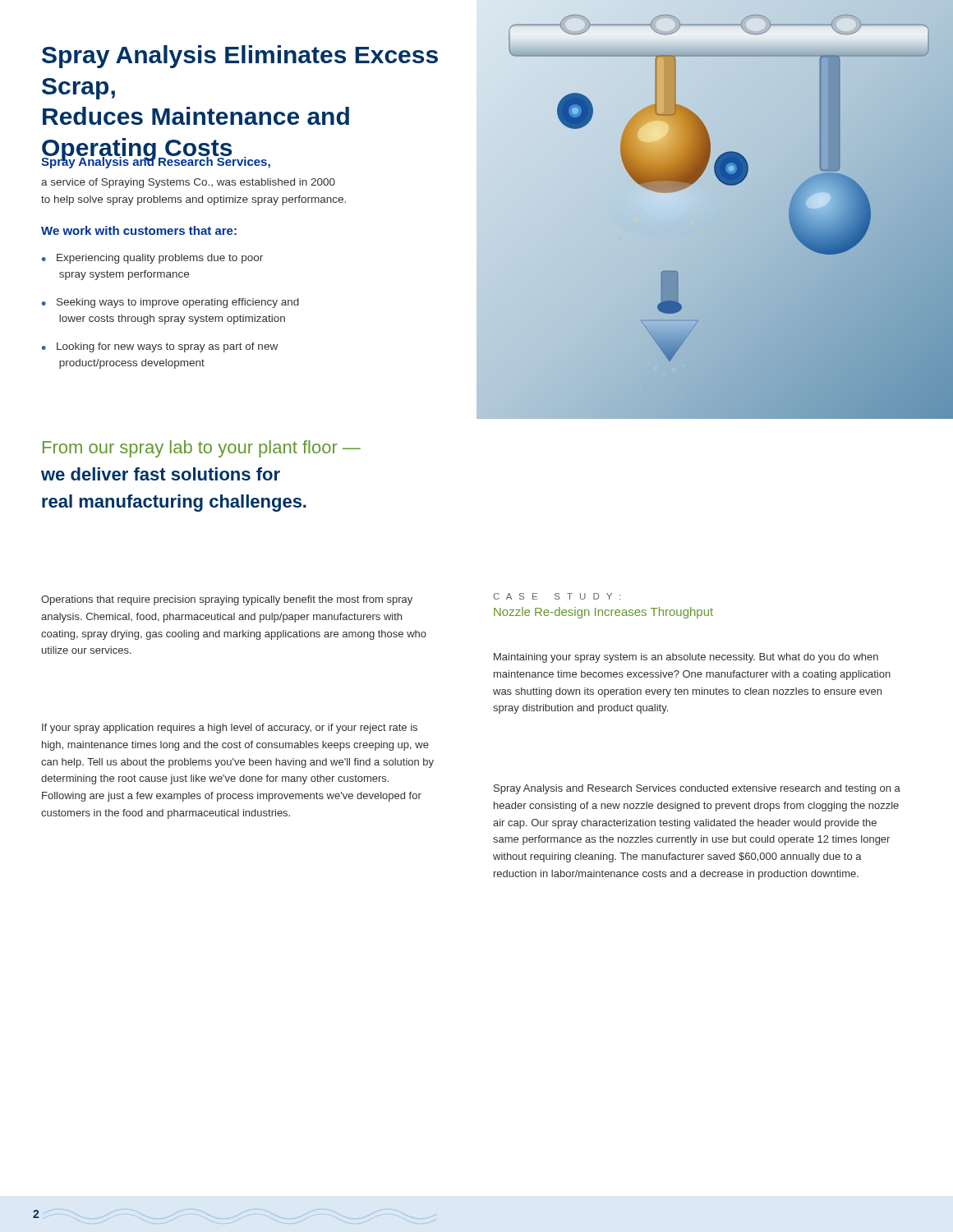Screen dimensions: 1232x953
Task: Find the region starting "Spray Analysis Eliminates Excess"
Action: click(255, 101)
